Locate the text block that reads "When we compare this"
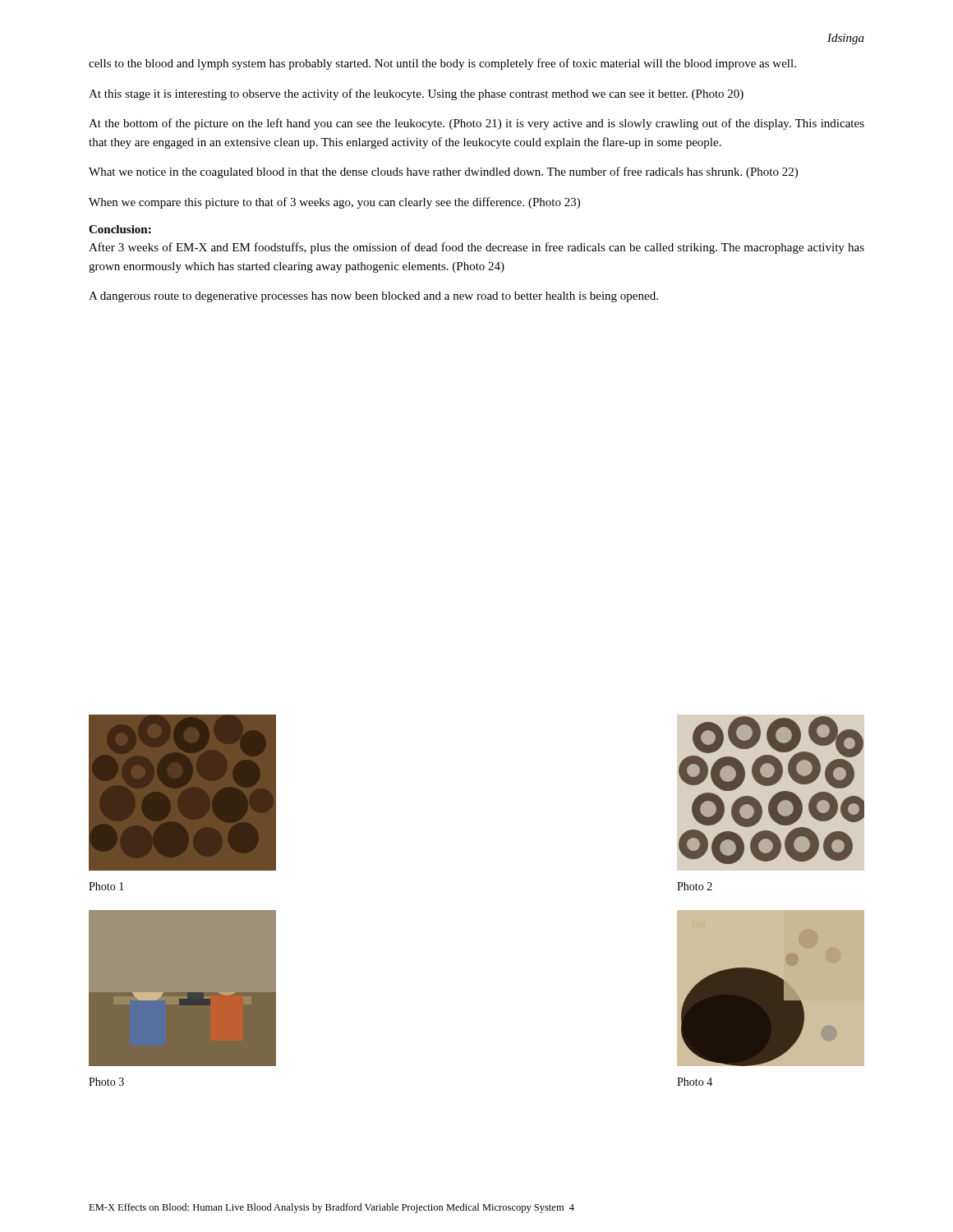 pyautogui.click(x=335, y=202)
